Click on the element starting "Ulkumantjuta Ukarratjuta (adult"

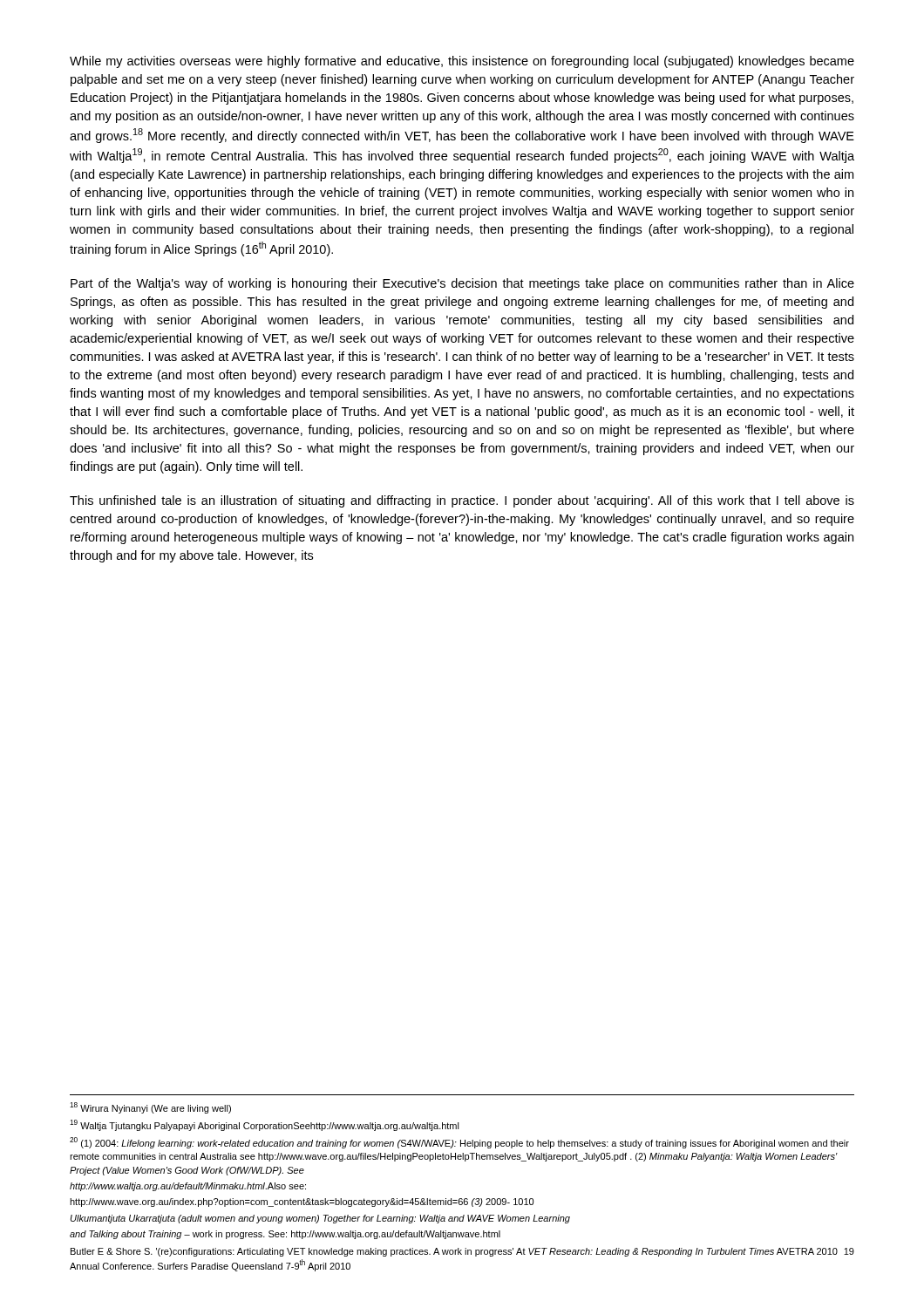point(320,1218)
